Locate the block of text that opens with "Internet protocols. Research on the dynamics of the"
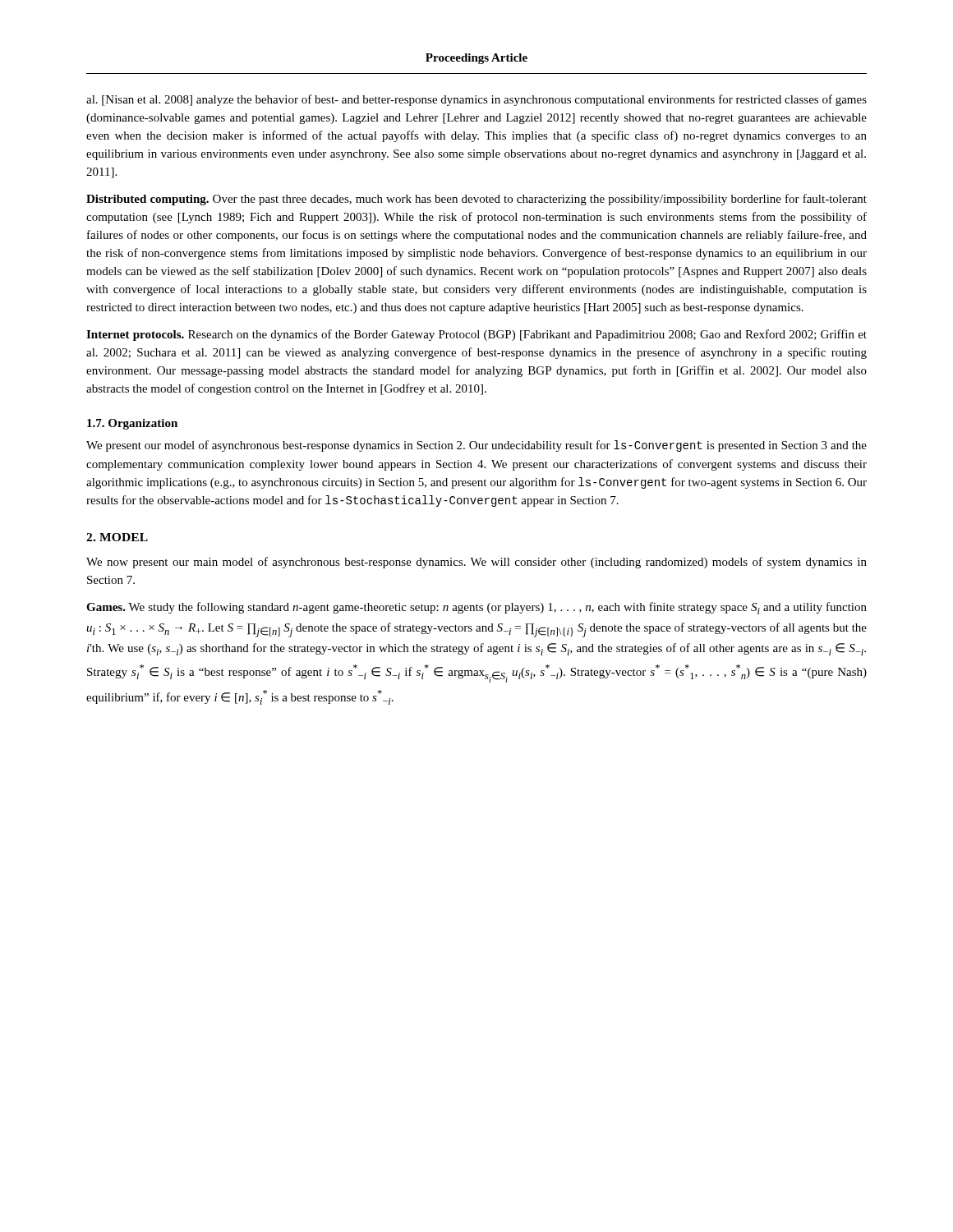 (x=476, y=362)
